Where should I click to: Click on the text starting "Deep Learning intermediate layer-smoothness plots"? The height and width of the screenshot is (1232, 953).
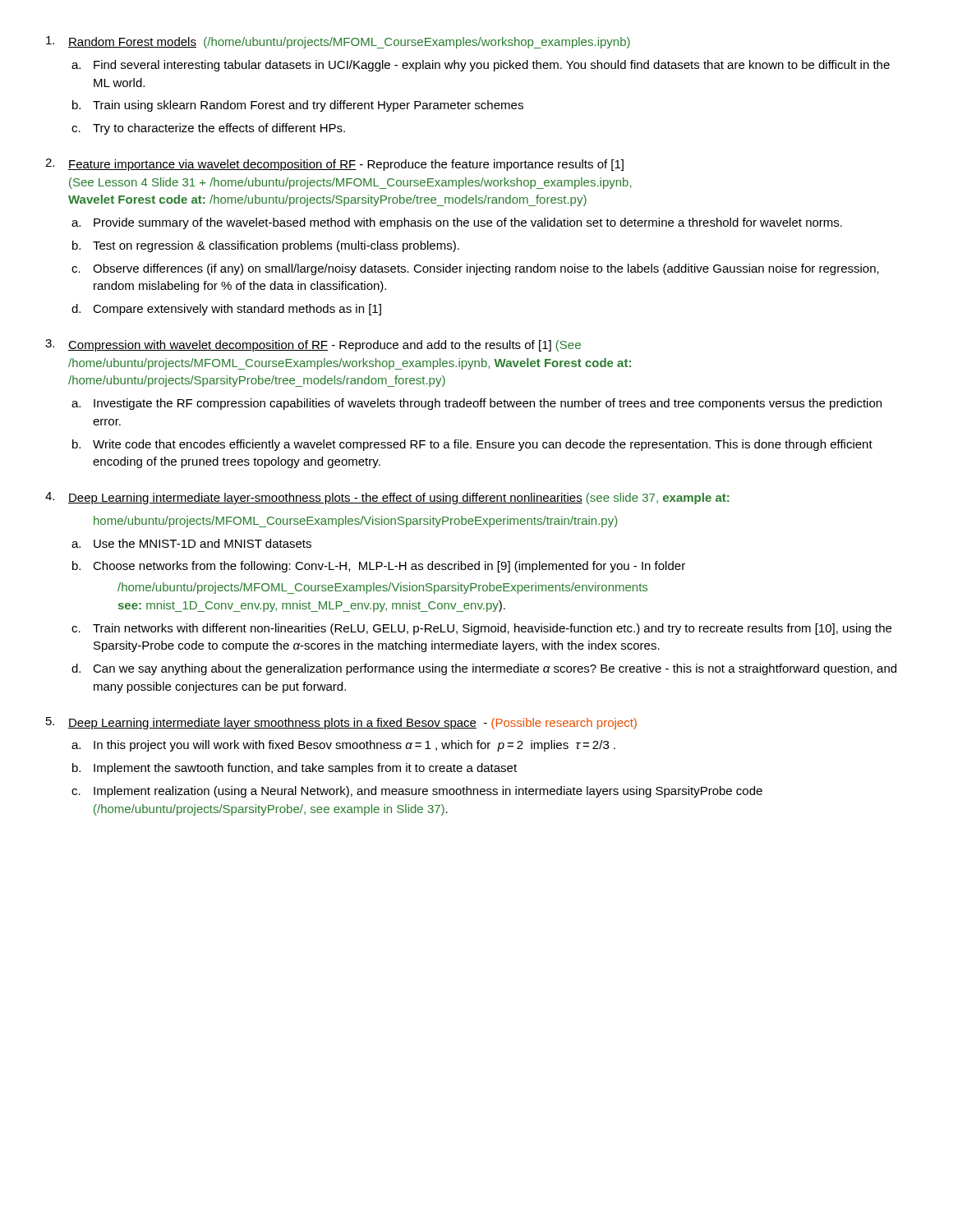coord(488,592)
